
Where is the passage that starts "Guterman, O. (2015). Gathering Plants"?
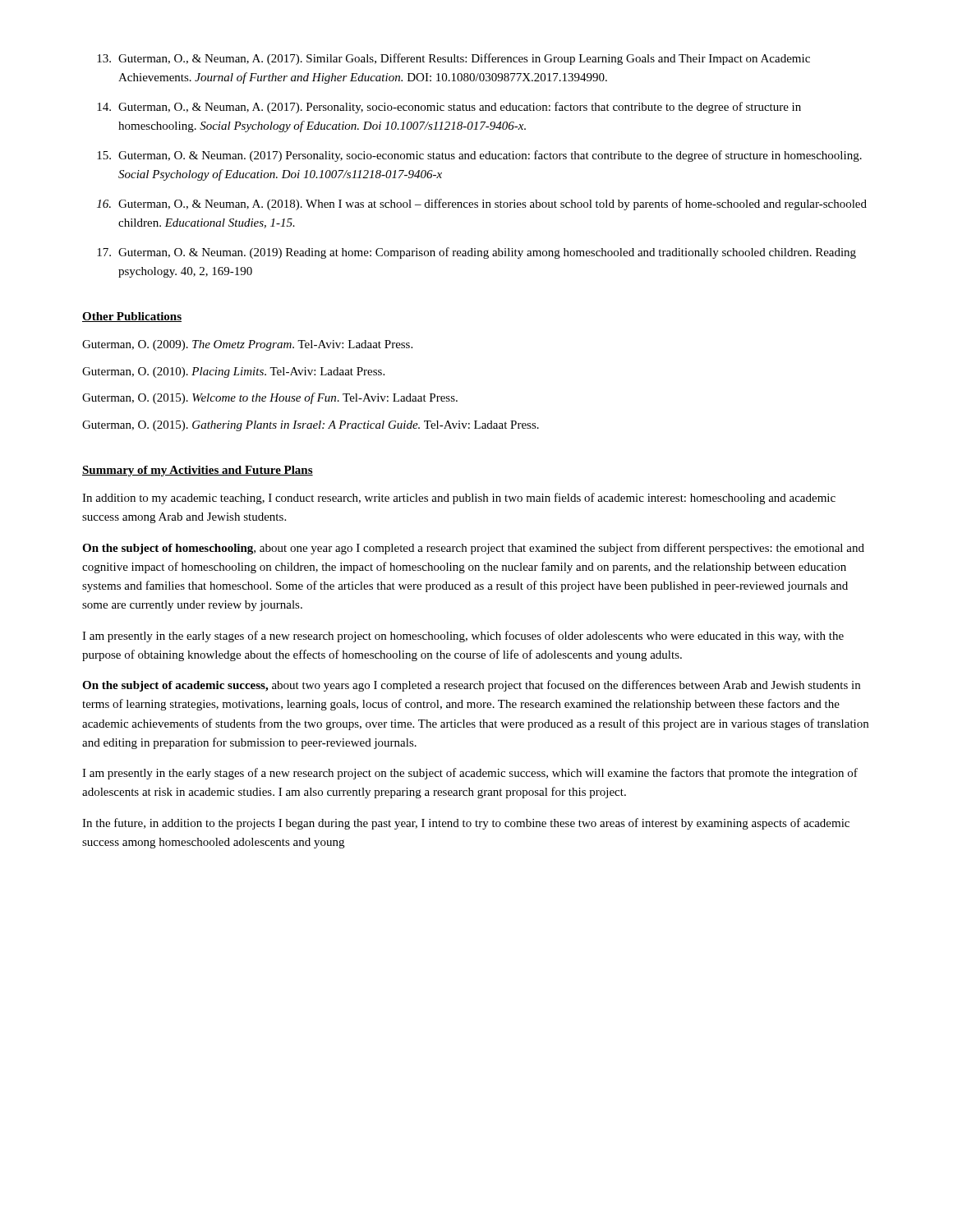311,424
